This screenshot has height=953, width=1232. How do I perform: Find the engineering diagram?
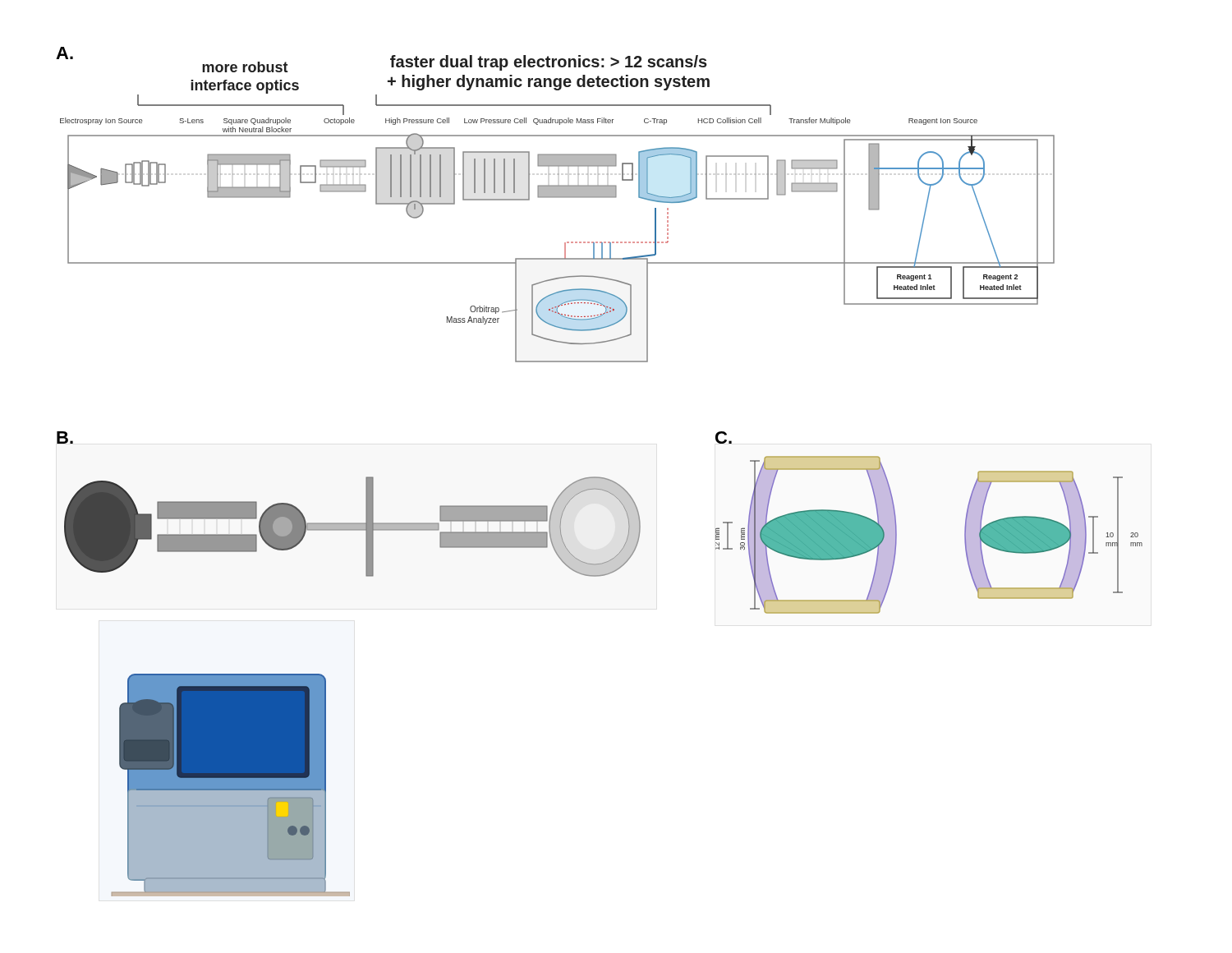point(933,535)
